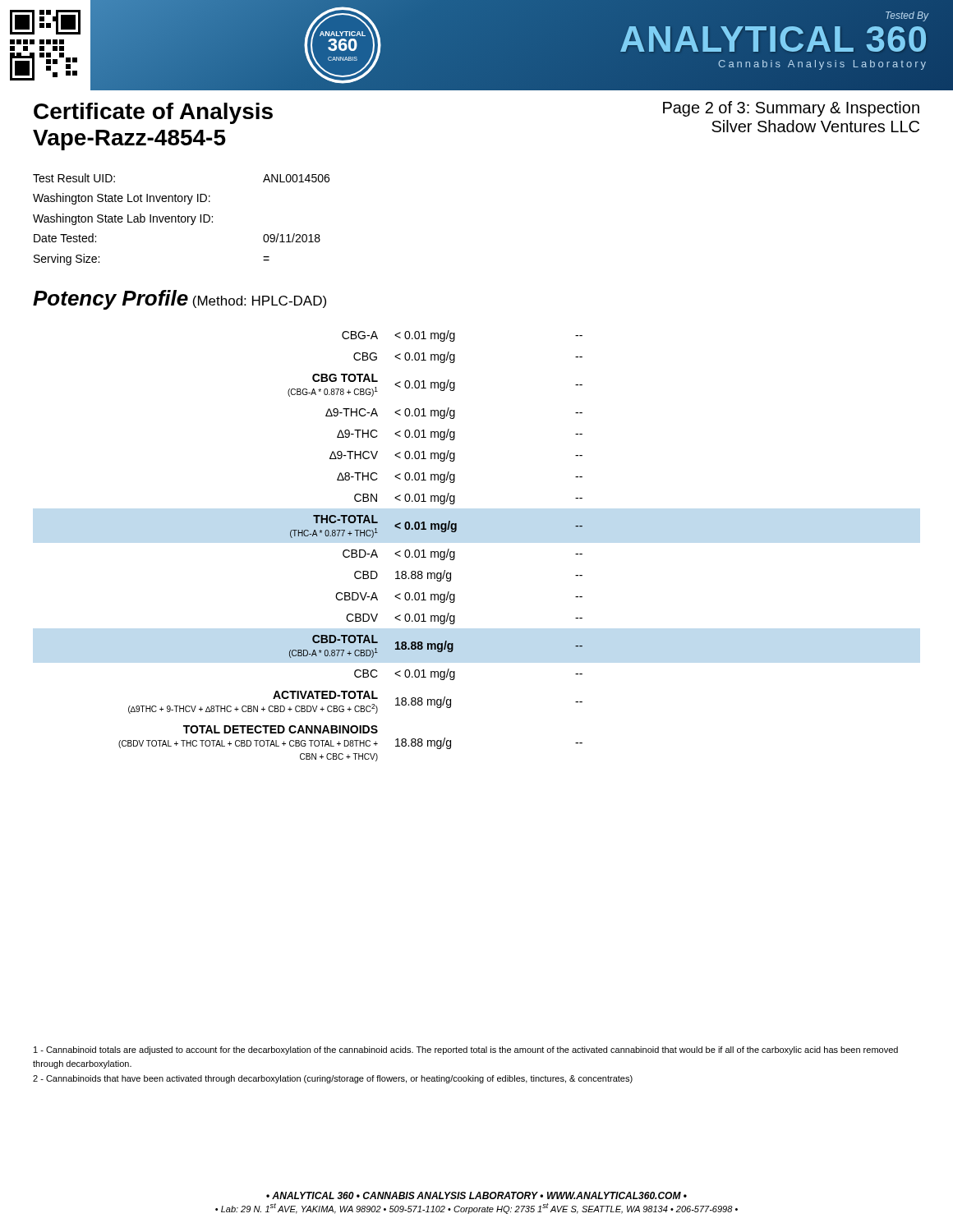953x1232 pixels.
Task: Select the text block containing "Page 2 of 3: Summary &"
Action: click(791, 117)
